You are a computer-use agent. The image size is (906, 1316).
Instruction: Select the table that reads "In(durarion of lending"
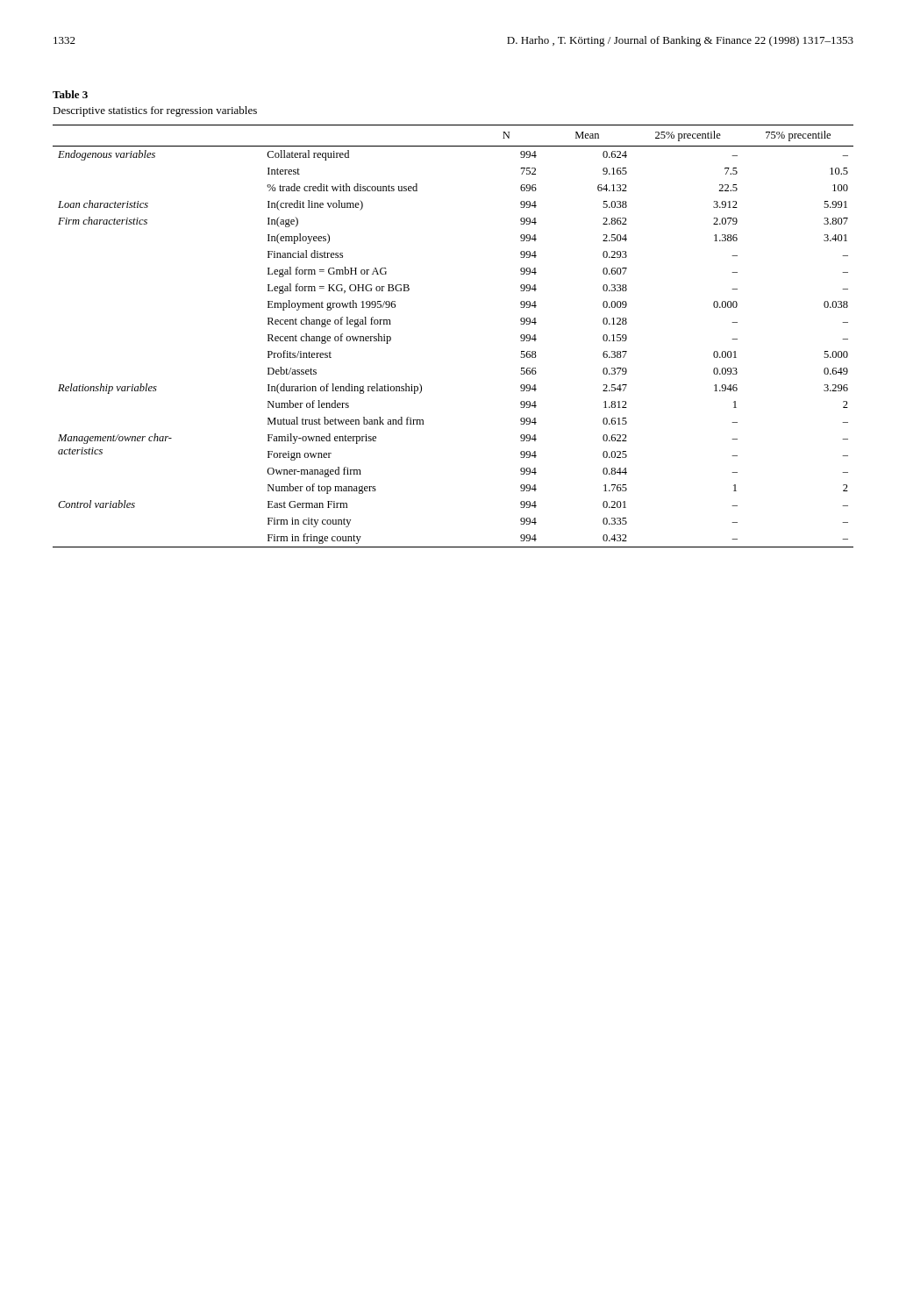[453, 336]
